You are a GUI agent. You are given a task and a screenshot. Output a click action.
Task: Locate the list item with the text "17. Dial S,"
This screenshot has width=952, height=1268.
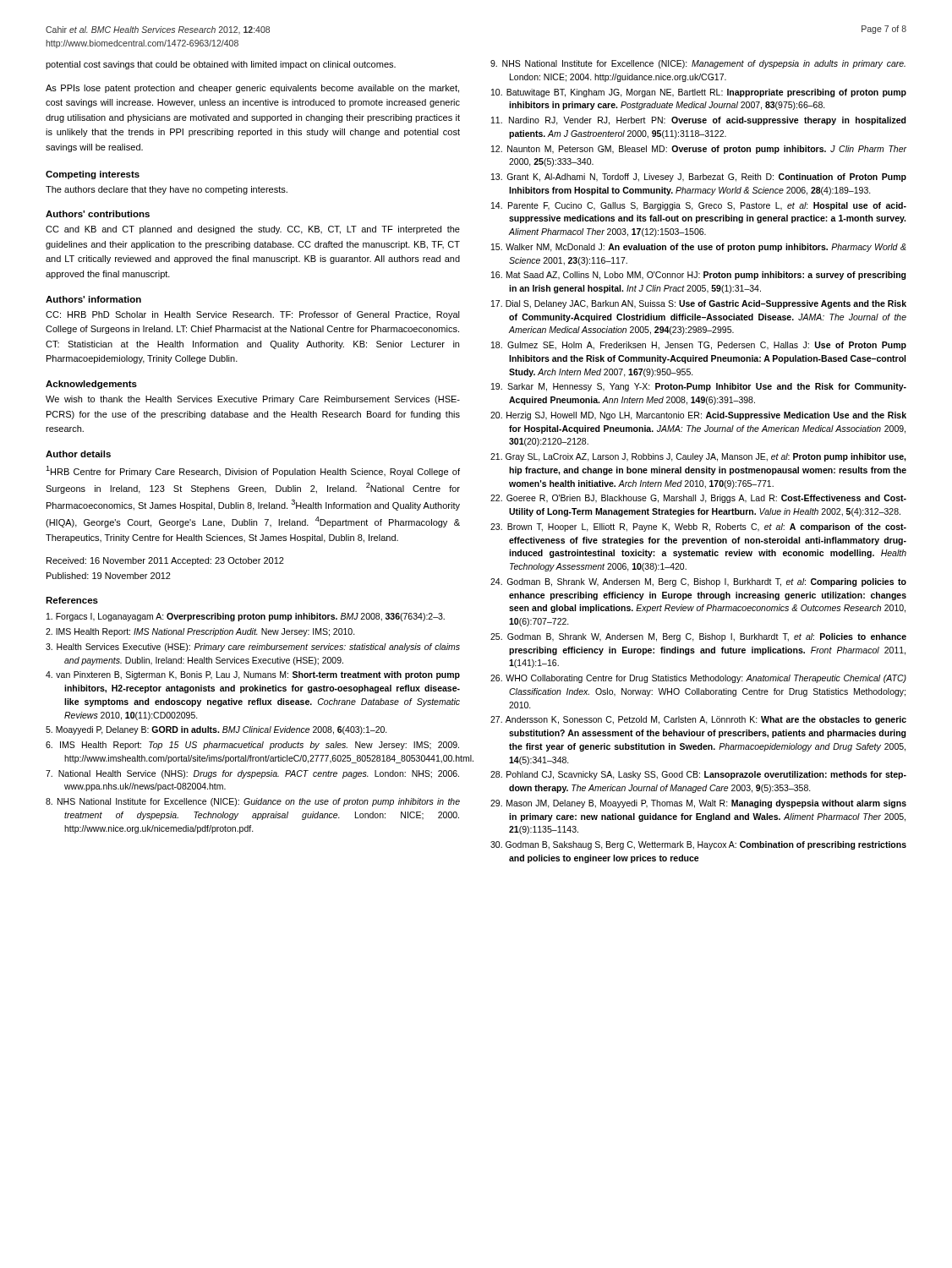pos(698,317)
